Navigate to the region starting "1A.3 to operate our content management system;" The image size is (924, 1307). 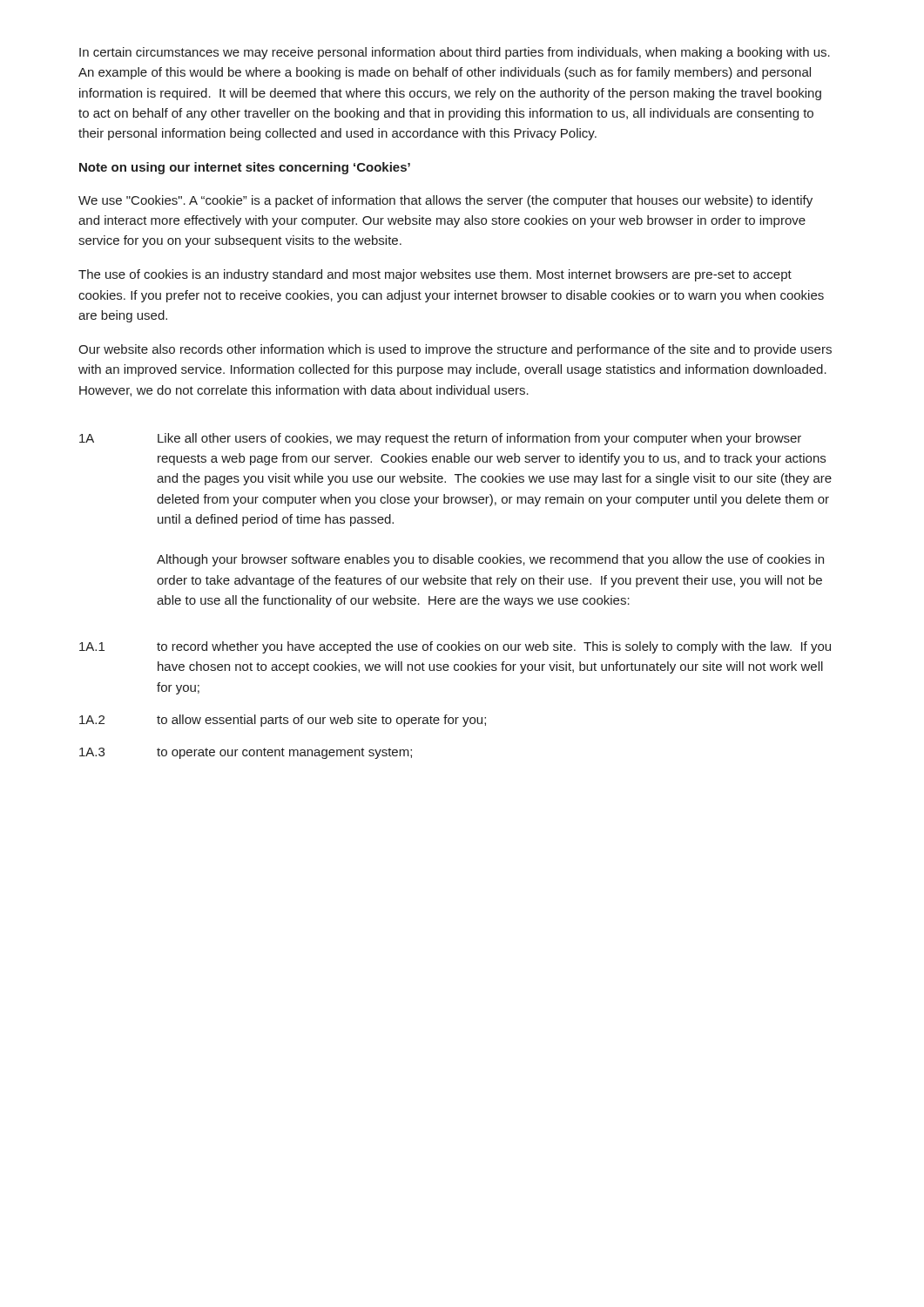246,753
